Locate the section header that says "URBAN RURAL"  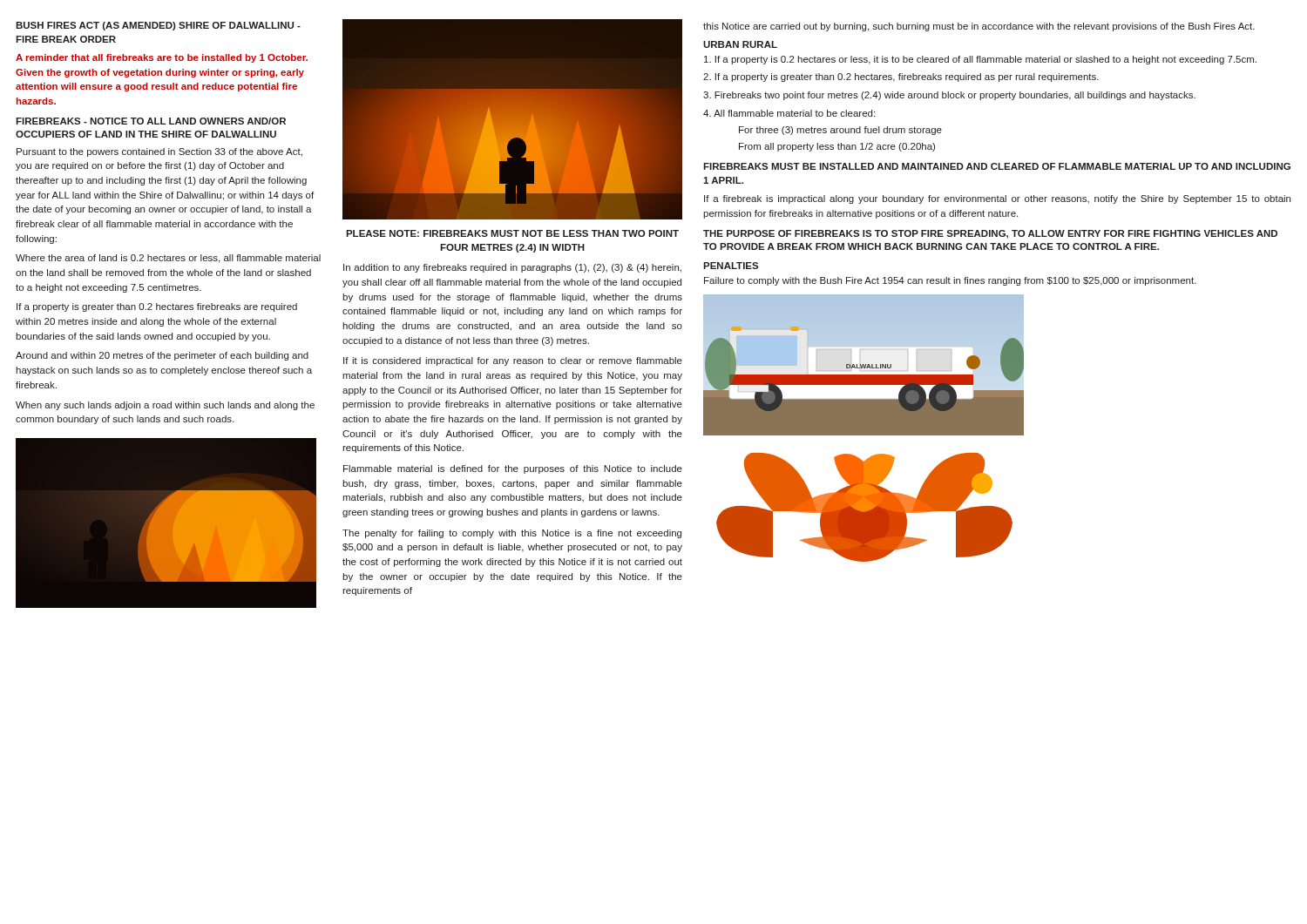point(740,44)
